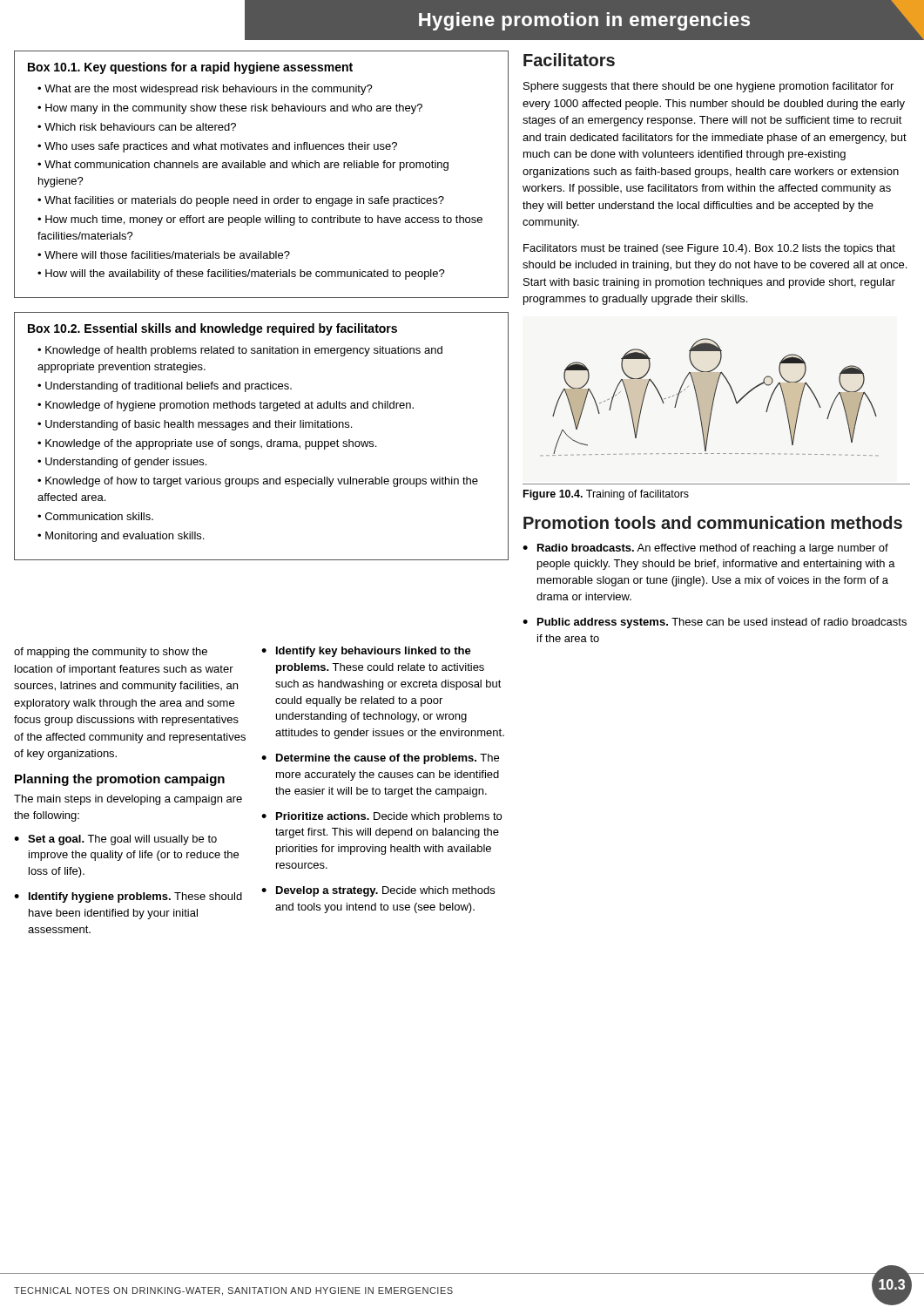Navigate to the passage starting "• Which risk"
The height and width of the screenshot is (1307, 924).
(x=137, y=127)
